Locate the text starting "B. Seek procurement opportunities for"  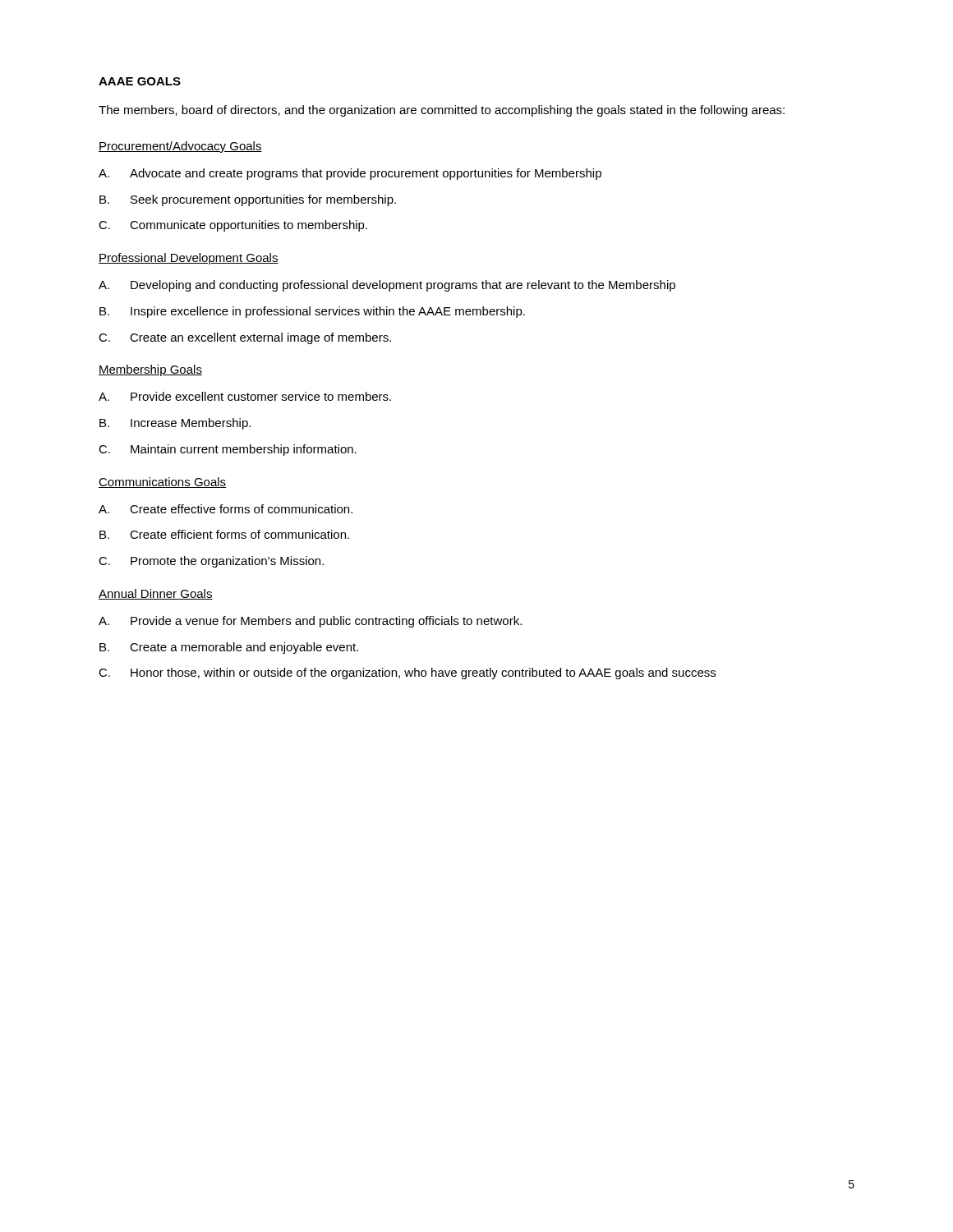tap(248, 200)
